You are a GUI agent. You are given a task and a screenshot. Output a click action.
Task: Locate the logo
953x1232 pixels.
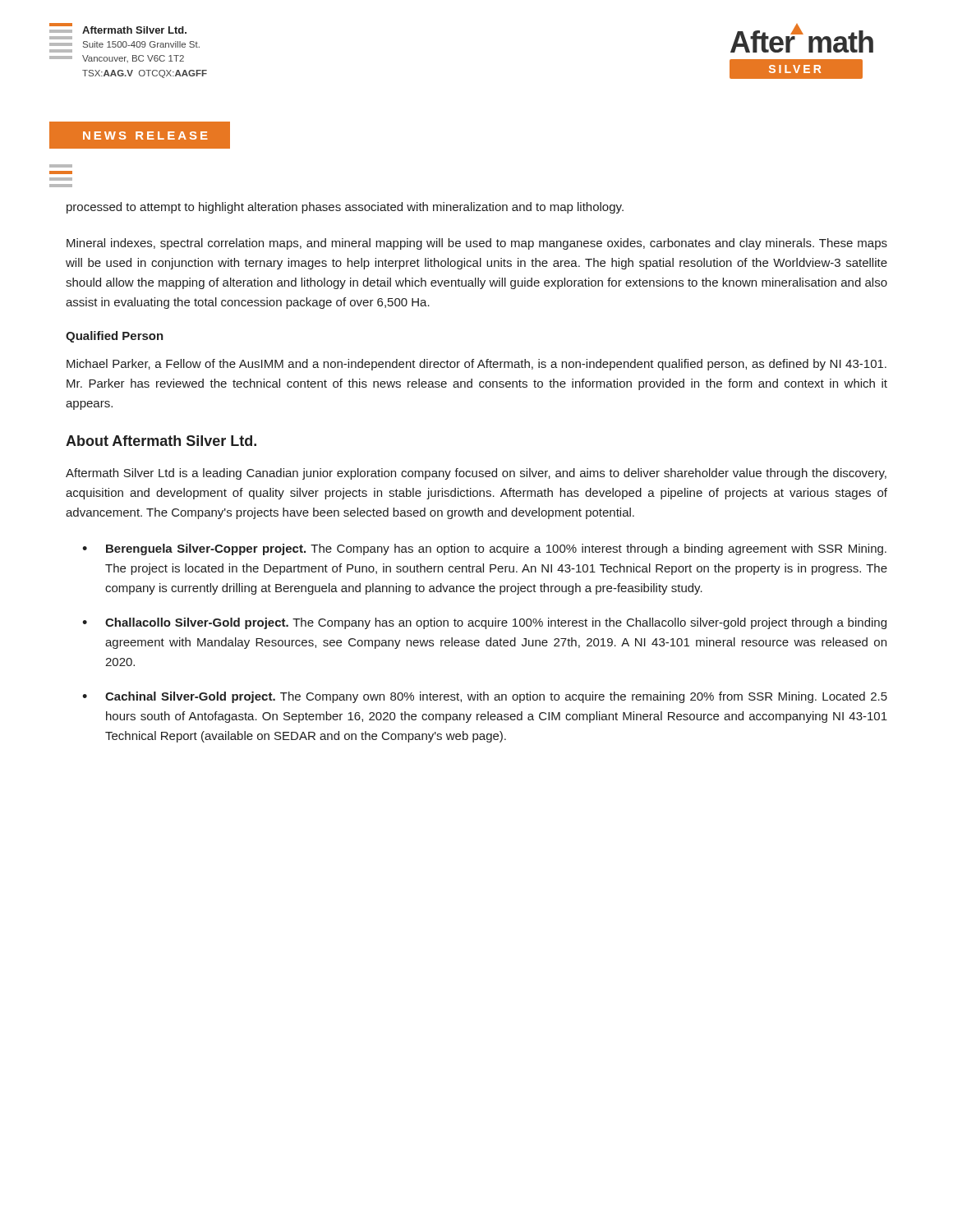pos(797,52)
